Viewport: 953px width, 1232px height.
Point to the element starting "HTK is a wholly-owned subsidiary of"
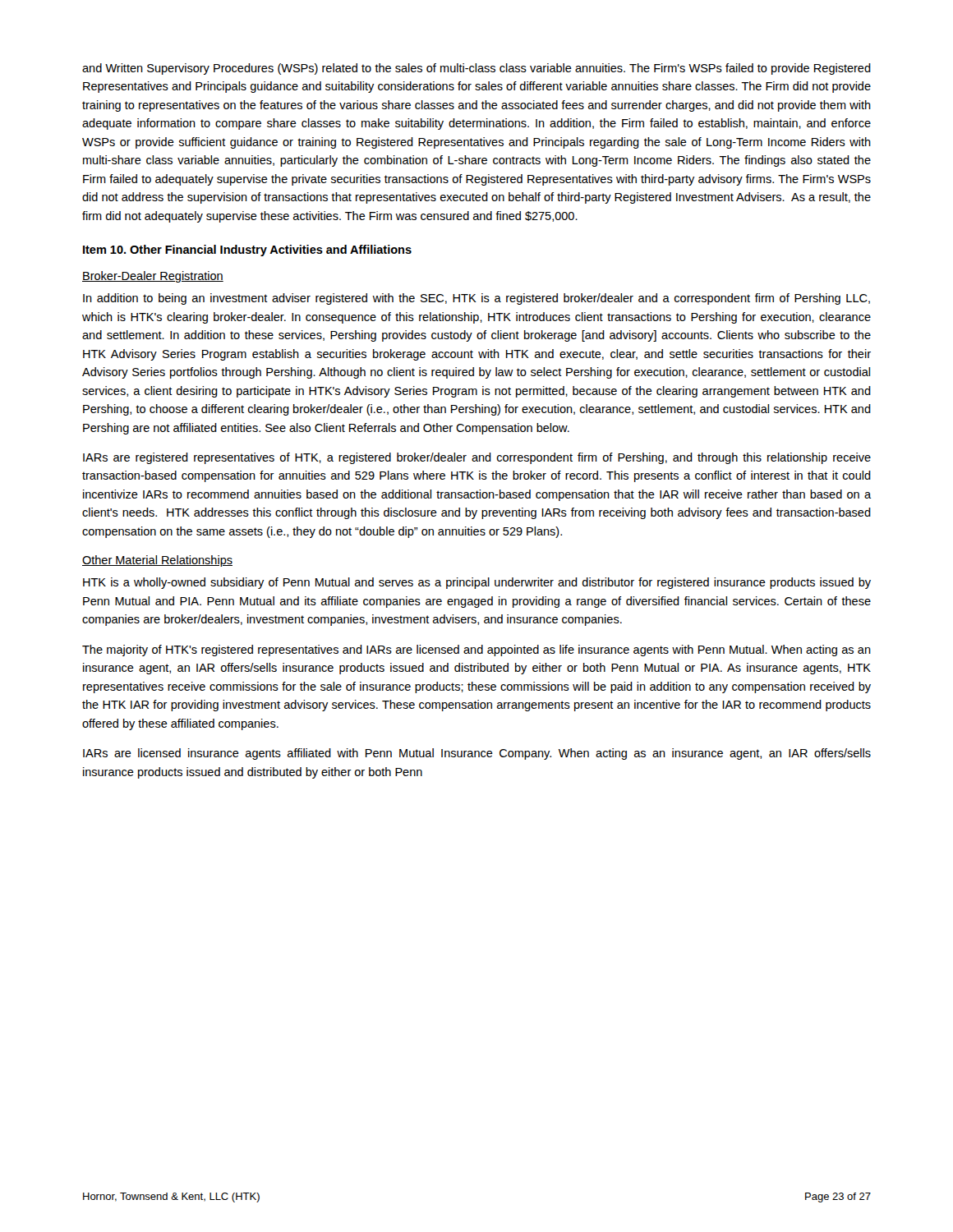click(x=476, y=601)
